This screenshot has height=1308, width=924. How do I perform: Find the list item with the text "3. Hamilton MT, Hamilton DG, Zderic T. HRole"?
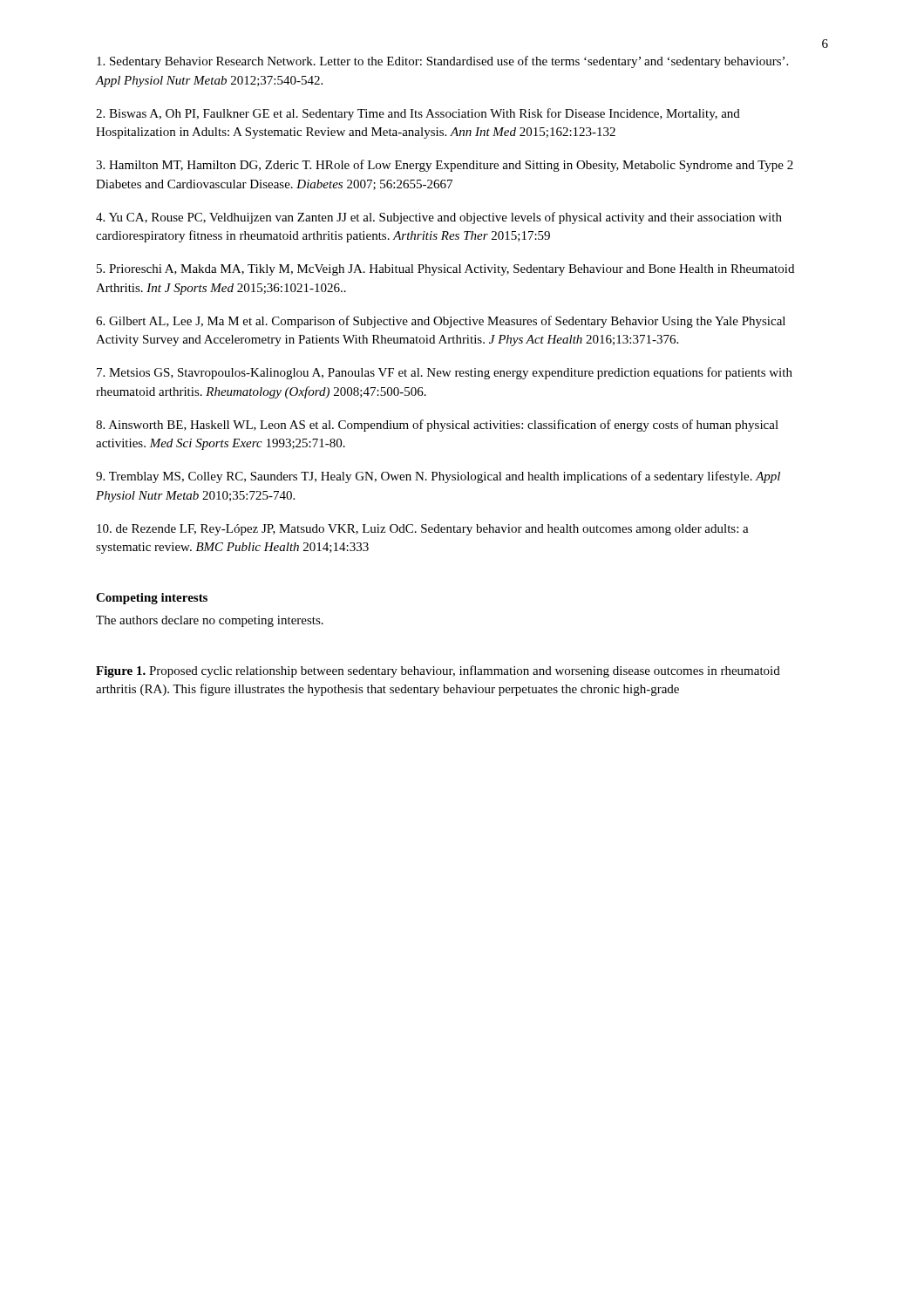tap(445, 174)
